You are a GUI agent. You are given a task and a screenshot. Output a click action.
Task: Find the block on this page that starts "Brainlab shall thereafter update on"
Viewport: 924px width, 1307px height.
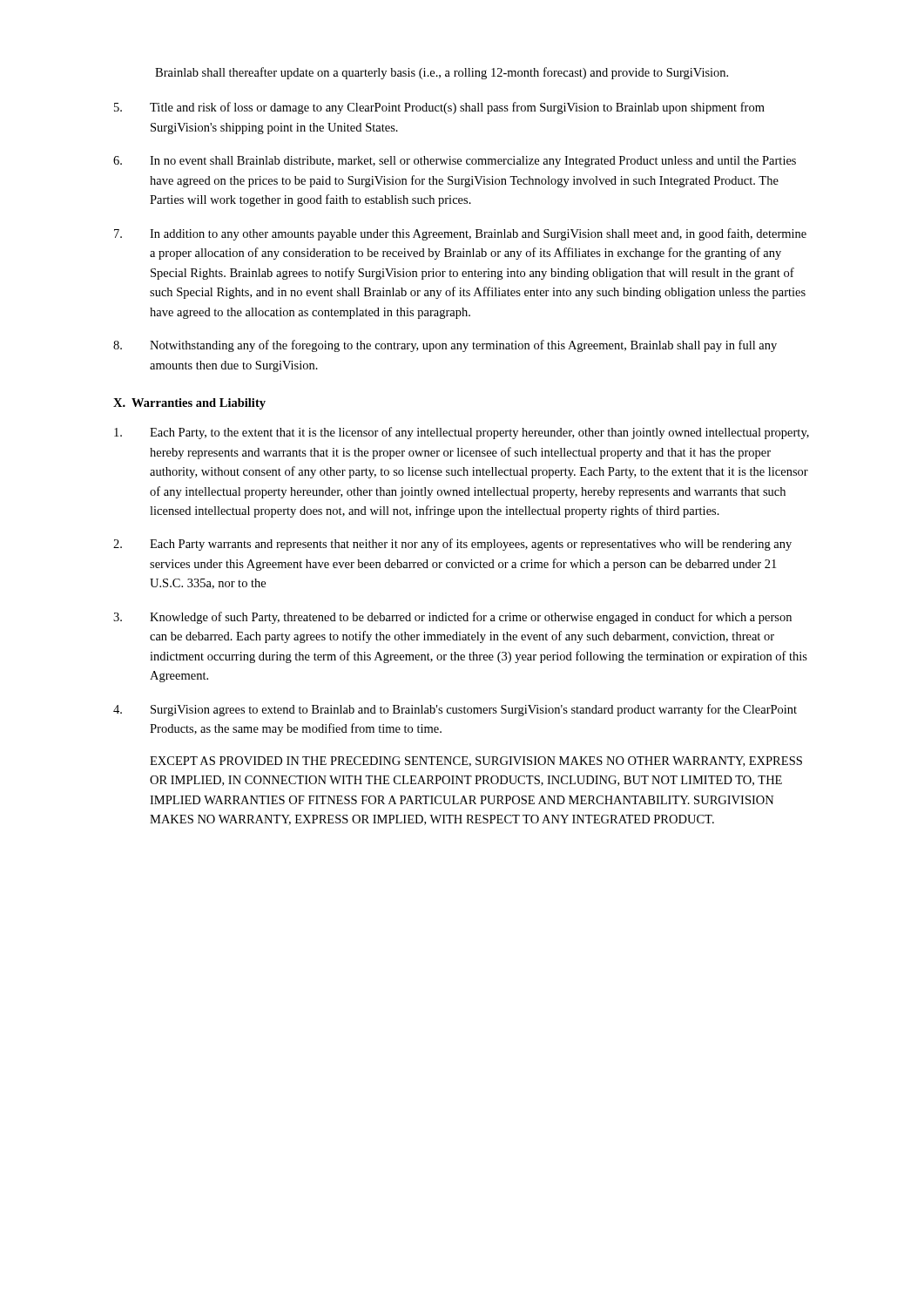(442, 72)
